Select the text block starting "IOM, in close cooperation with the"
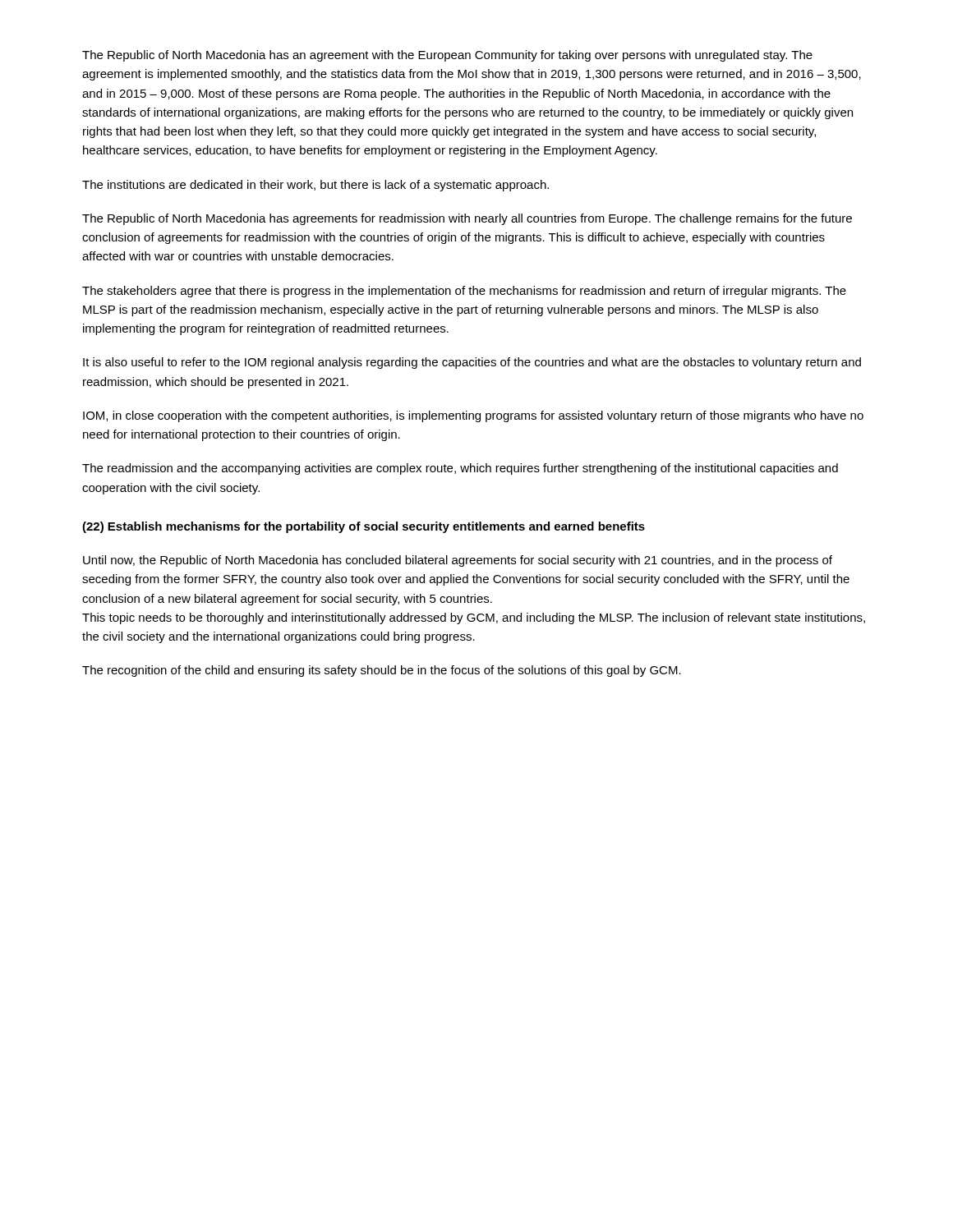This screenshot has height=1232, width=953. [x=473, y=425]
